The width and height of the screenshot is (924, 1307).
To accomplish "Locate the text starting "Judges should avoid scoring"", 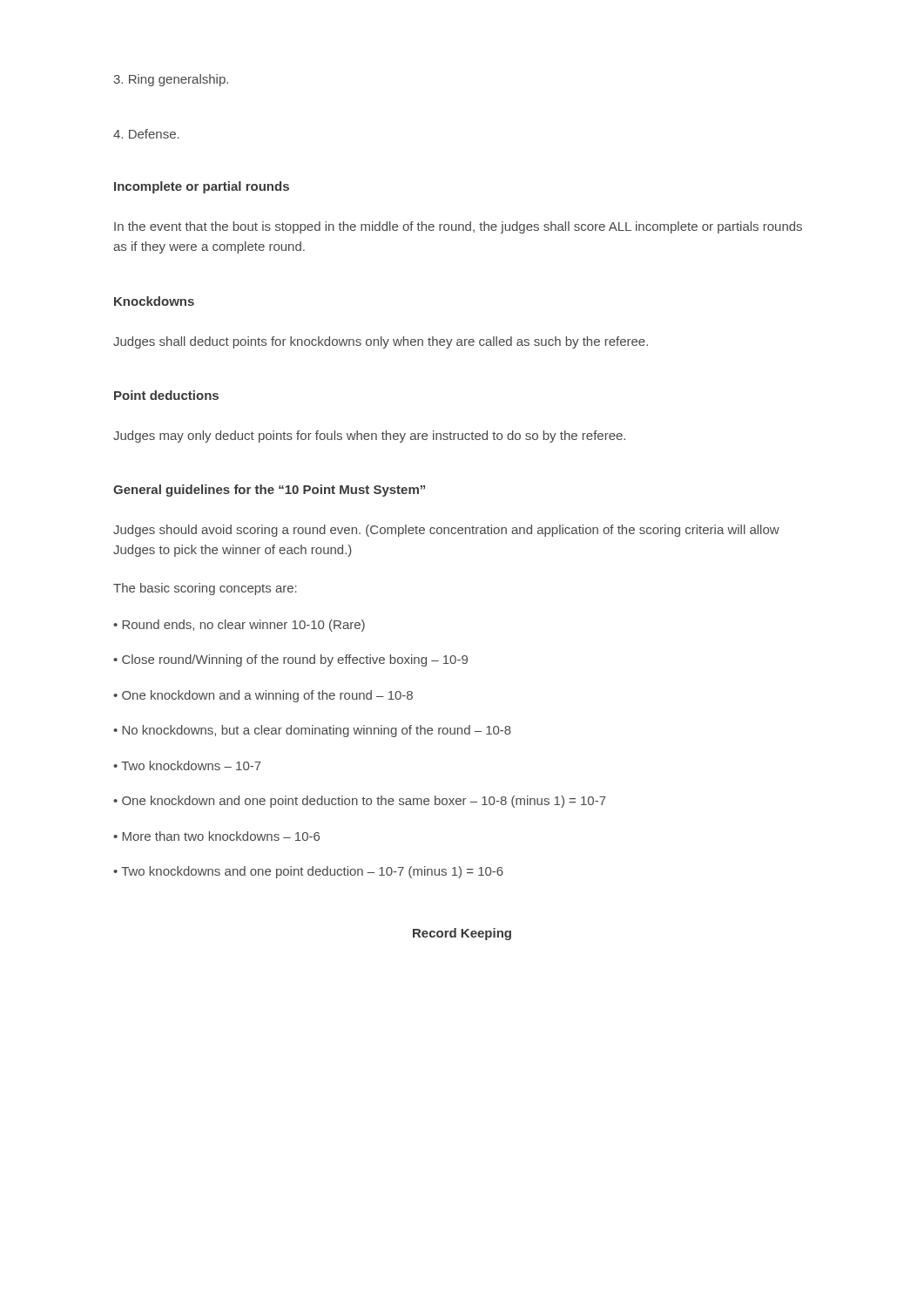I will point(446,539).
